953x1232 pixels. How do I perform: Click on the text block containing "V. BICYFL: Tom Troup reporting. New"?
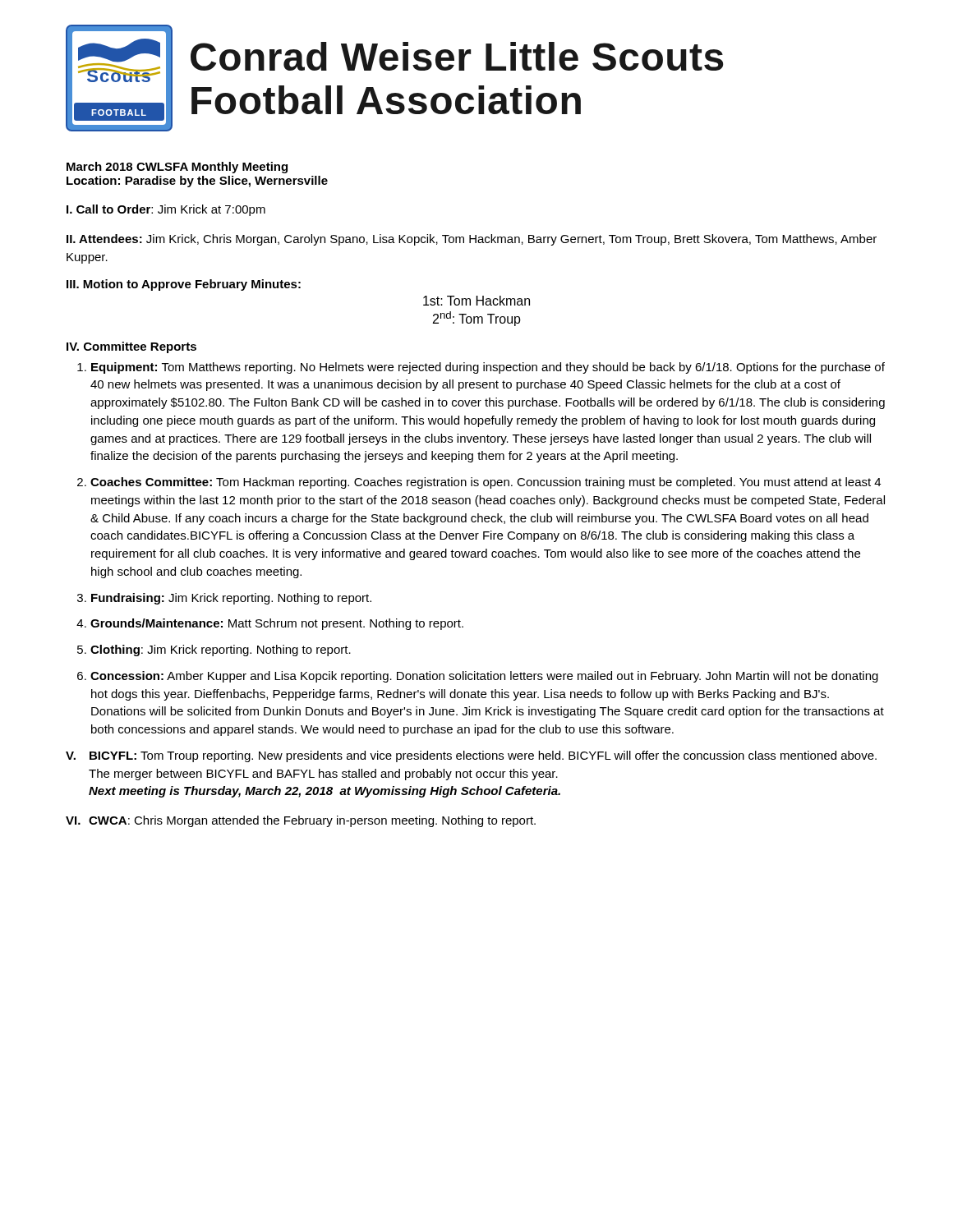pyautogui.click(x=476, y=773)
